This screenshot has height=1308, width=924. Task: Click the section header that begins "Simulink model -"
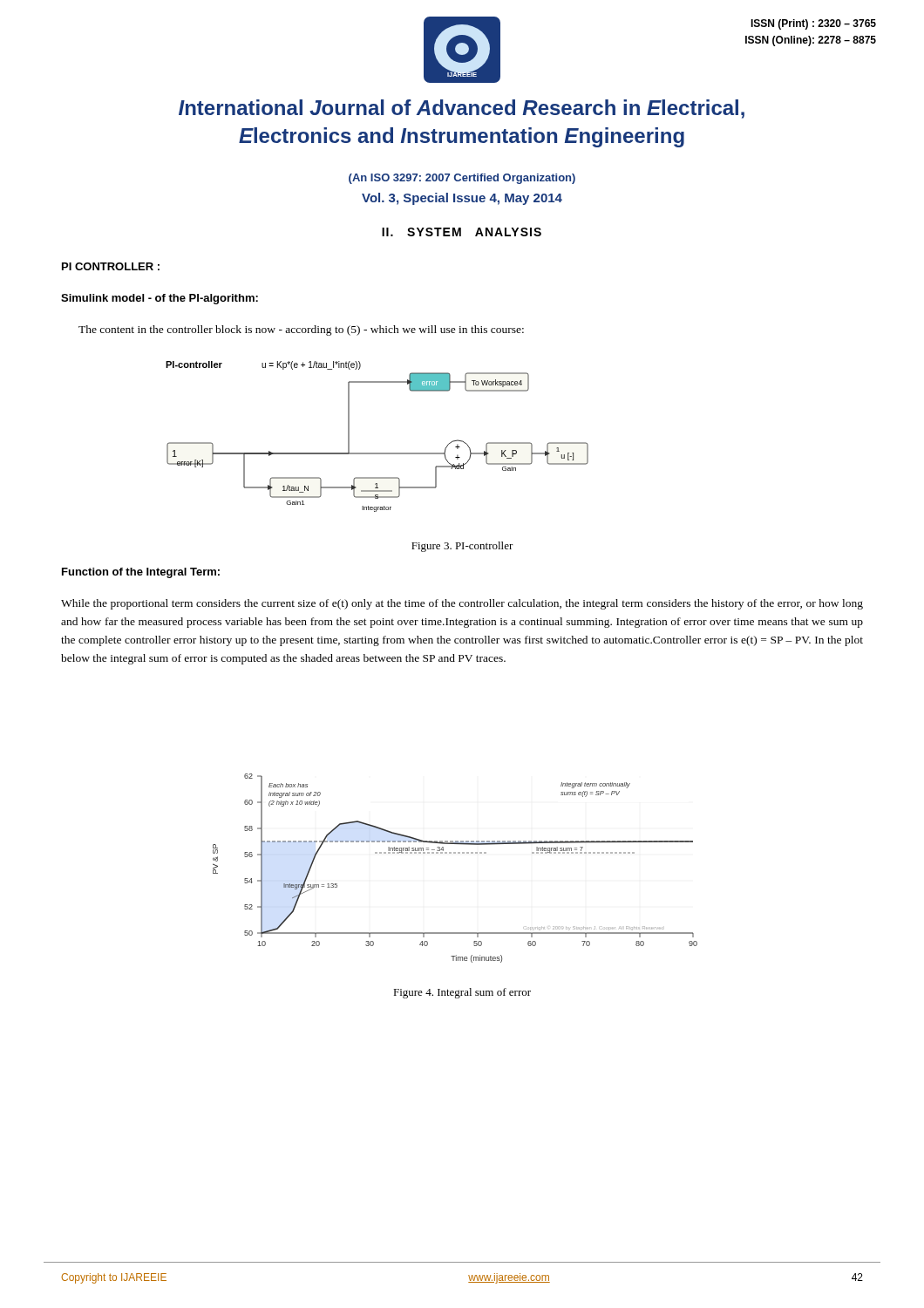click(x=160, y=298)
